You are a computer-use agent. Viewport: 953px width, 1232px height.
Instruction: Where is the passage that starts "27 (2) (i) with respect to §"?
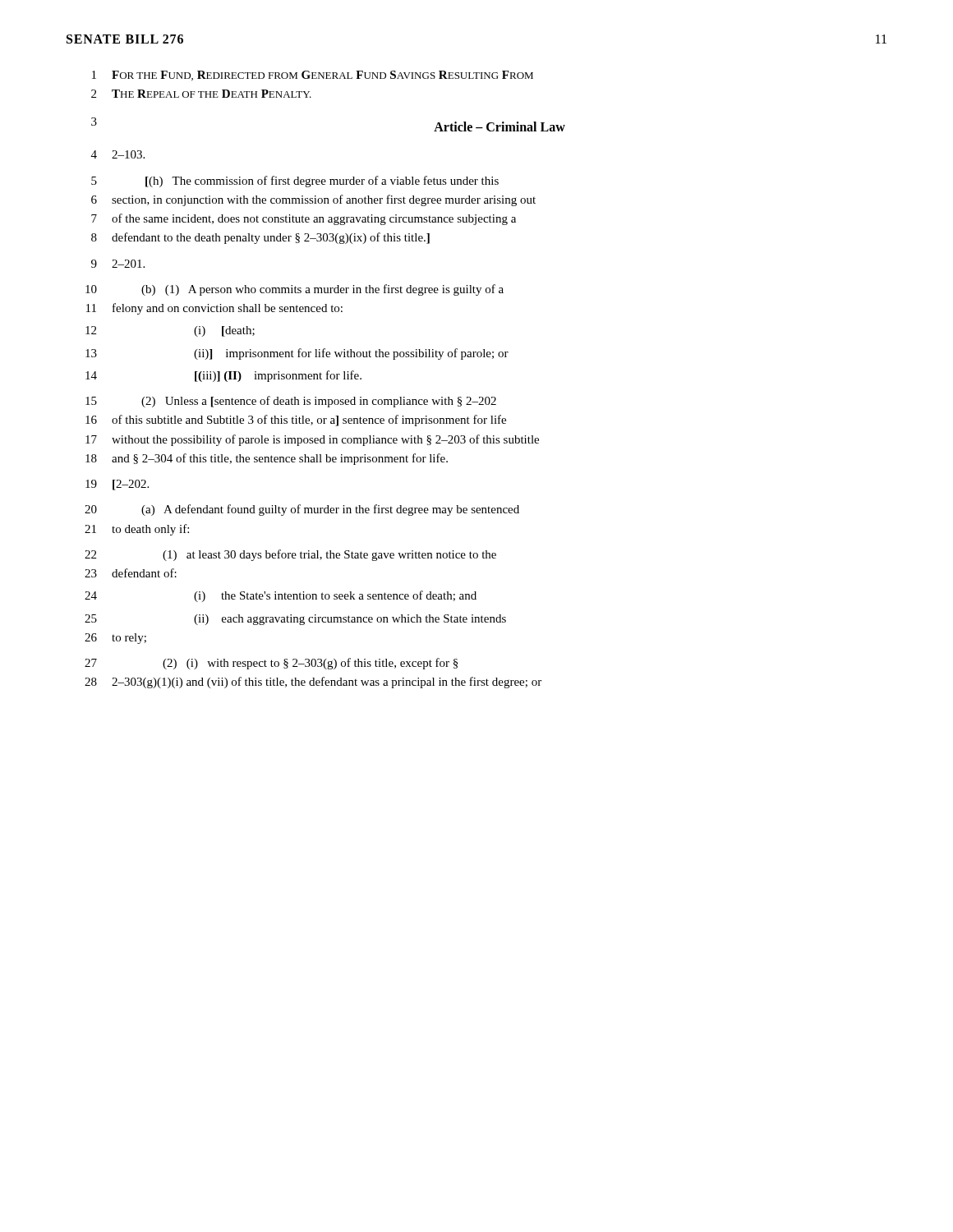pyautogui.click(x=476, y=673)
